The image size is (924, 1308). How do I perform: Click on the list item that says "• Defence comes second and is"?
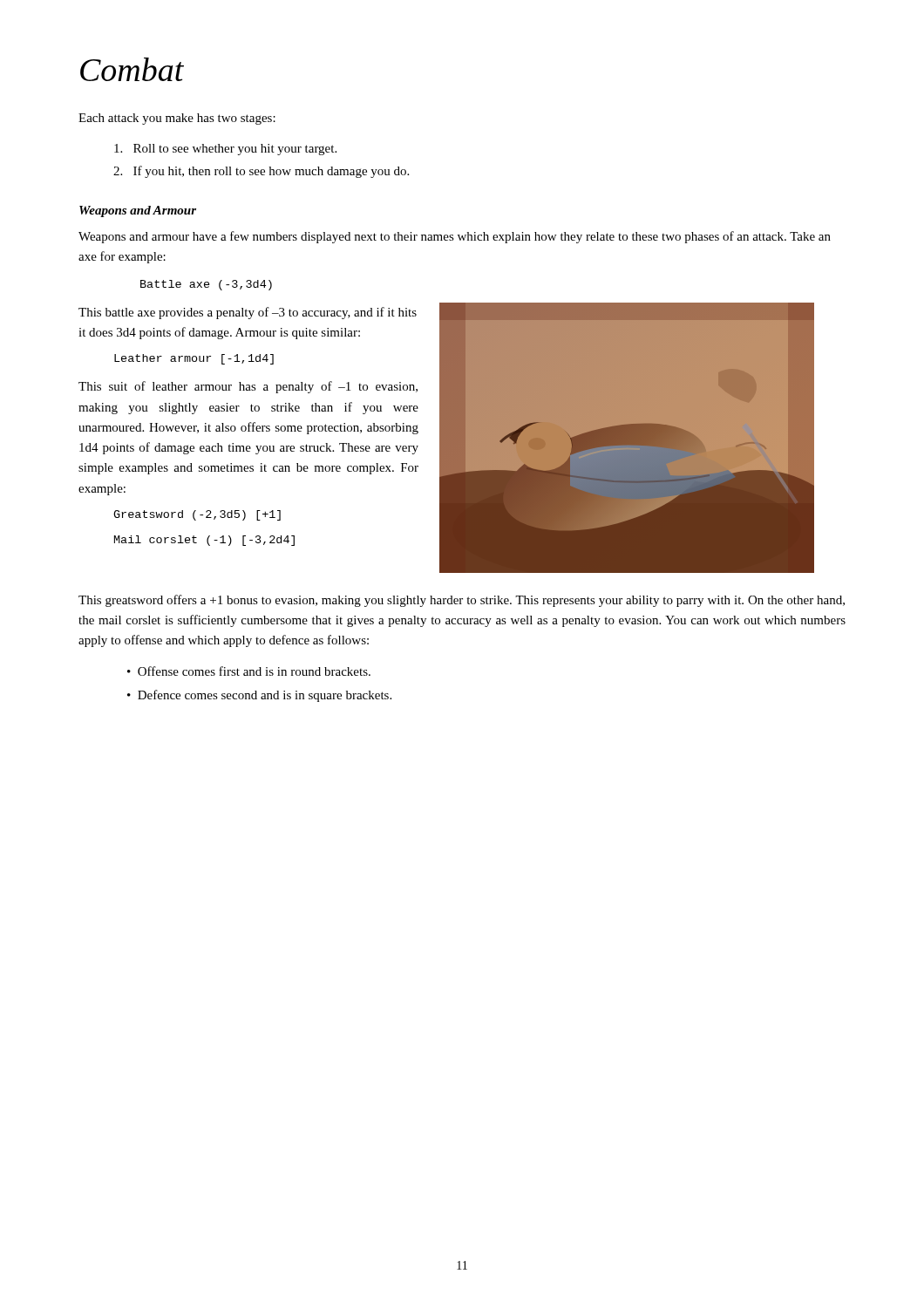pyautogui.click(x=259, y=696)
